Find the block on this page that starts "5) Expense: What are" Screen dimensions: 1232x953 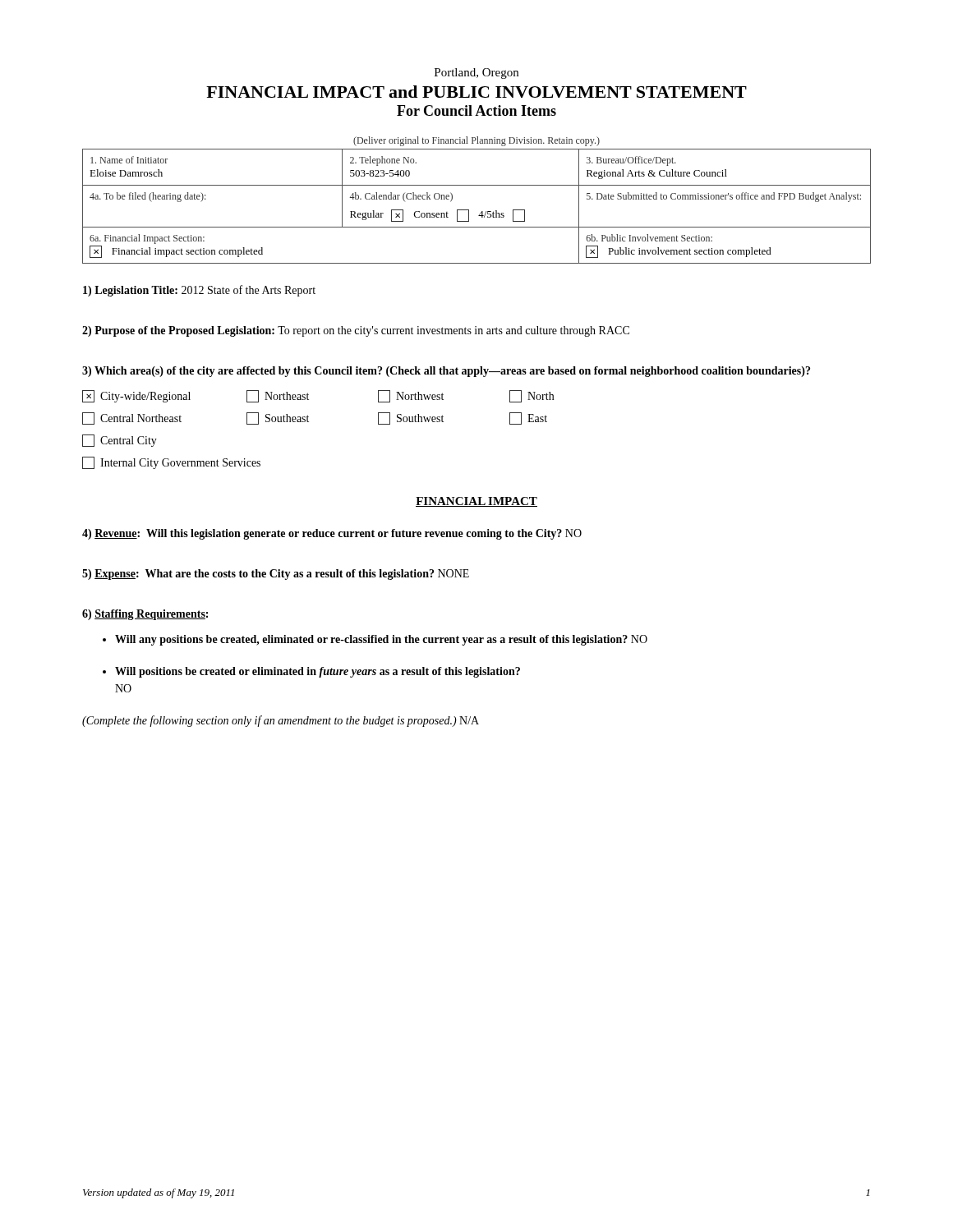[x=476, y=574]
